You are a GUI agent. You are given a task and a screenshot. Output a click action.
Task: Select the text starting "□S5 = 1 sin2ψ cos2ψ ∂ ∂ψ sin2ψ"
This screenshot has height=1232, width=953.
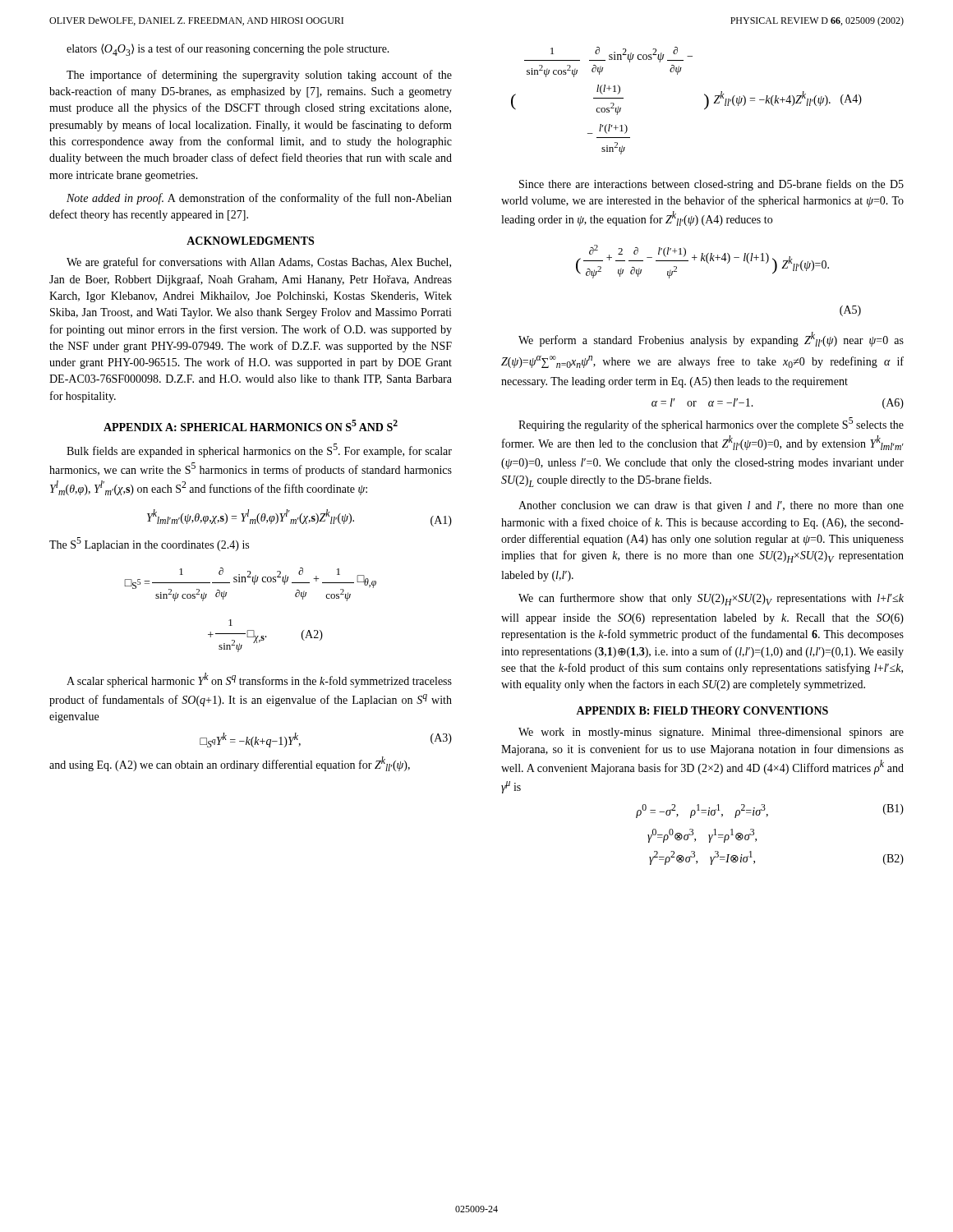pyautogui.click(x=250, y=584)
